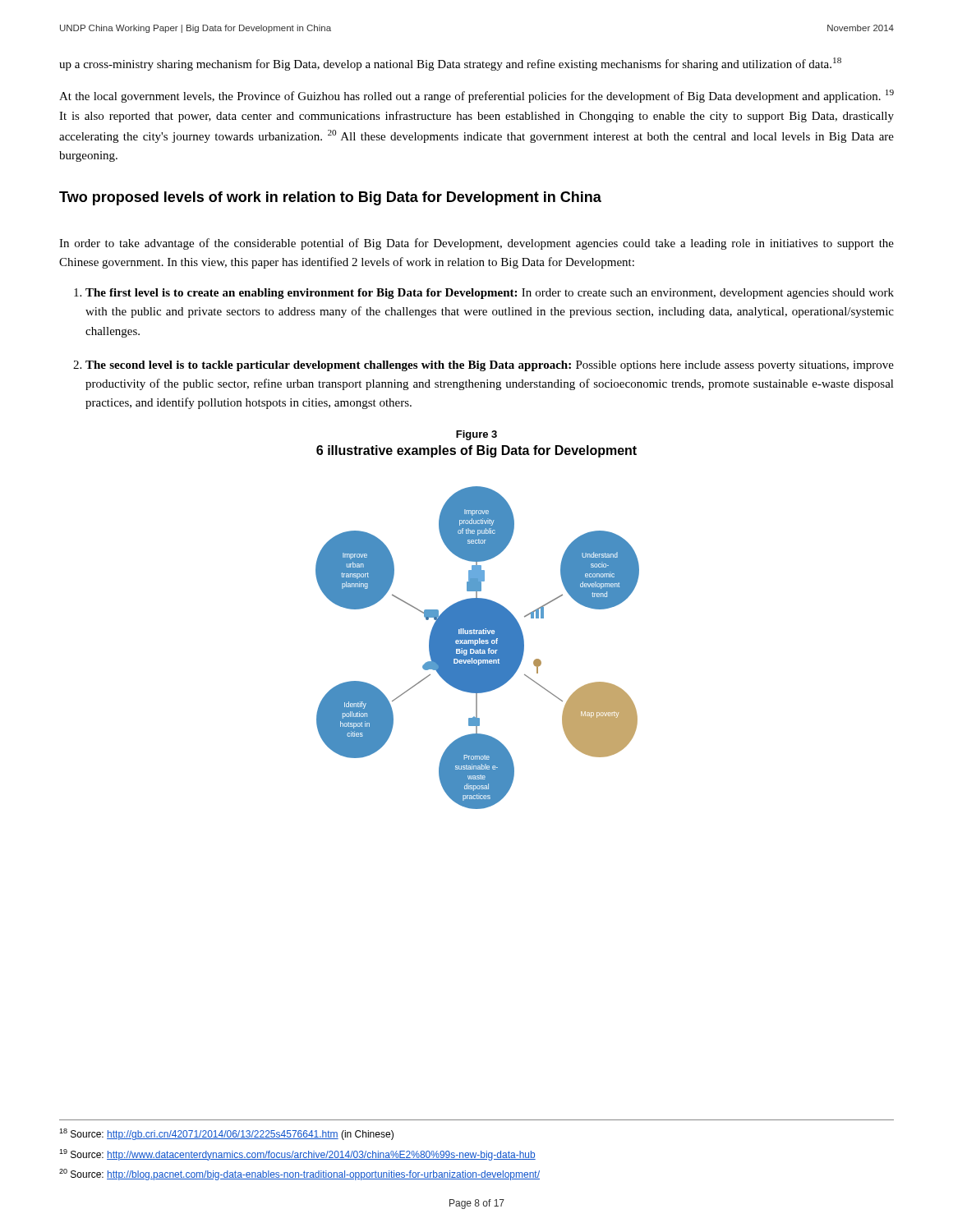
Task: Select the section header with the text "Two proposed levels of work in relation to"
Action: tap(330, 197)
